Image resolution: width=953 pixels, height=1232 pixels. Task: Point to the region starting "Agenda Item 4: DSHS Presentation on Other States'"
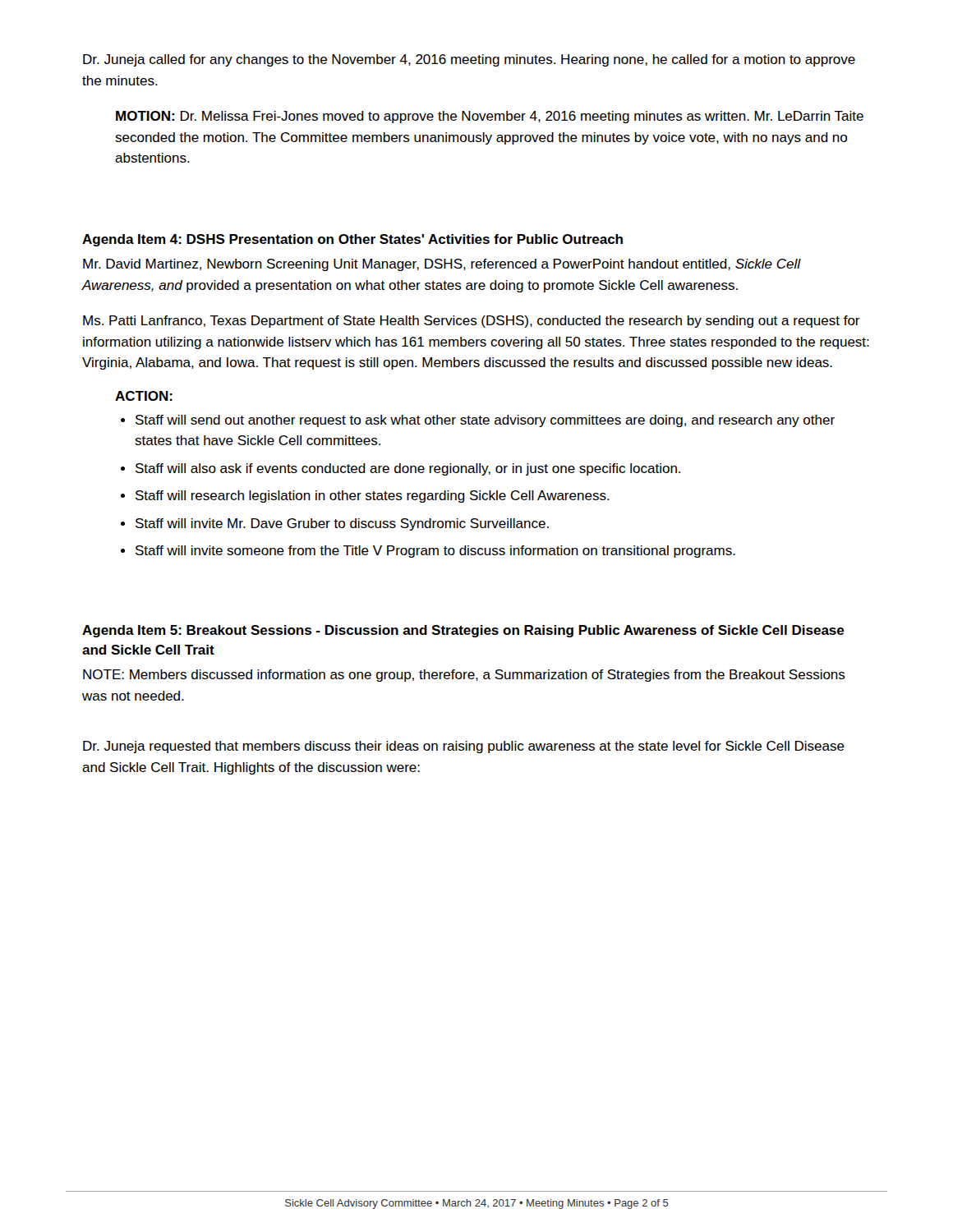(353, 239)
